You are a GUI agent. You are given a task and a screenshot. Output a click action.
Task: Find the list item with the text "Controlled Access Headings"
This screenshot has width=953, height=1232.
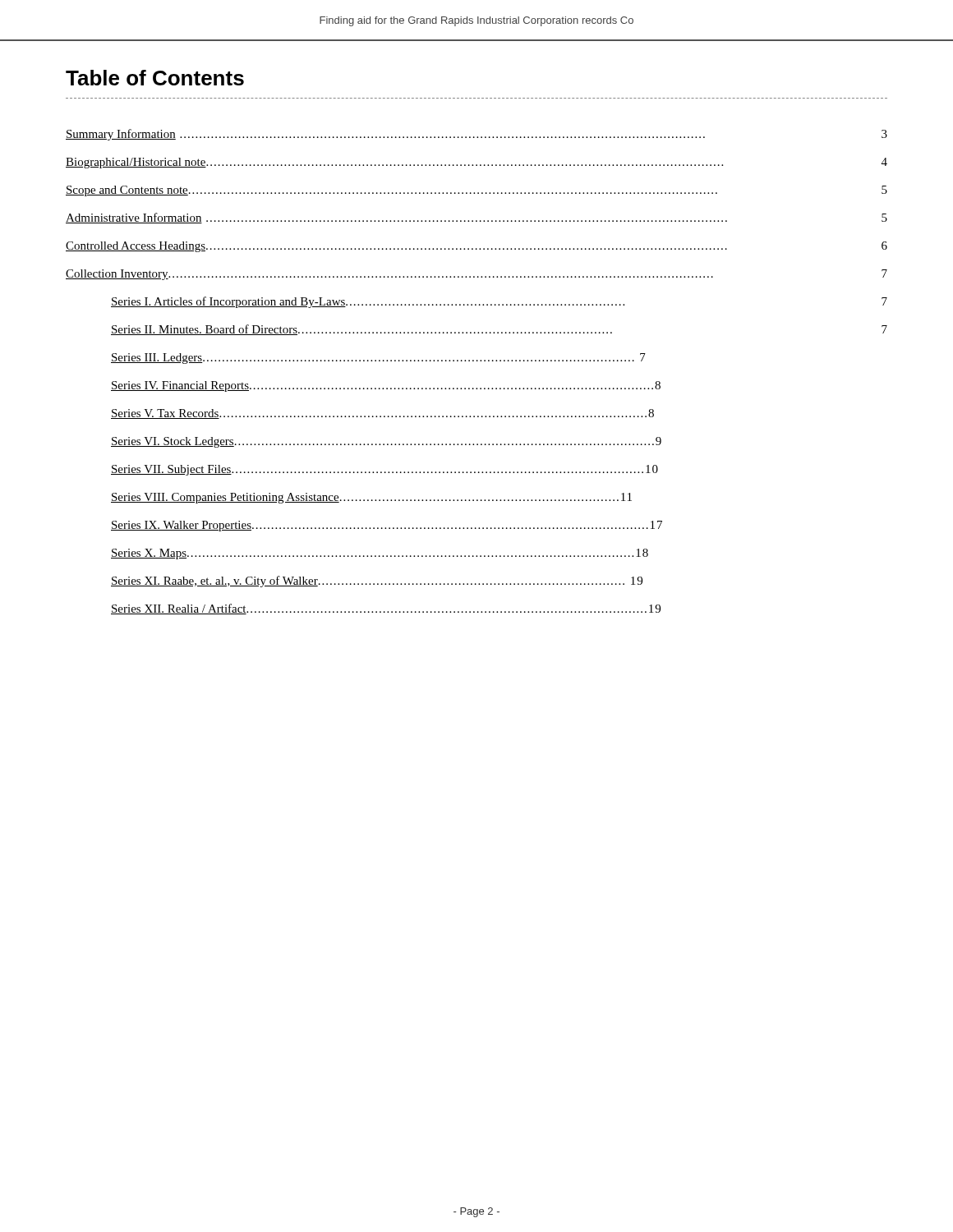(x=476, y=246)
